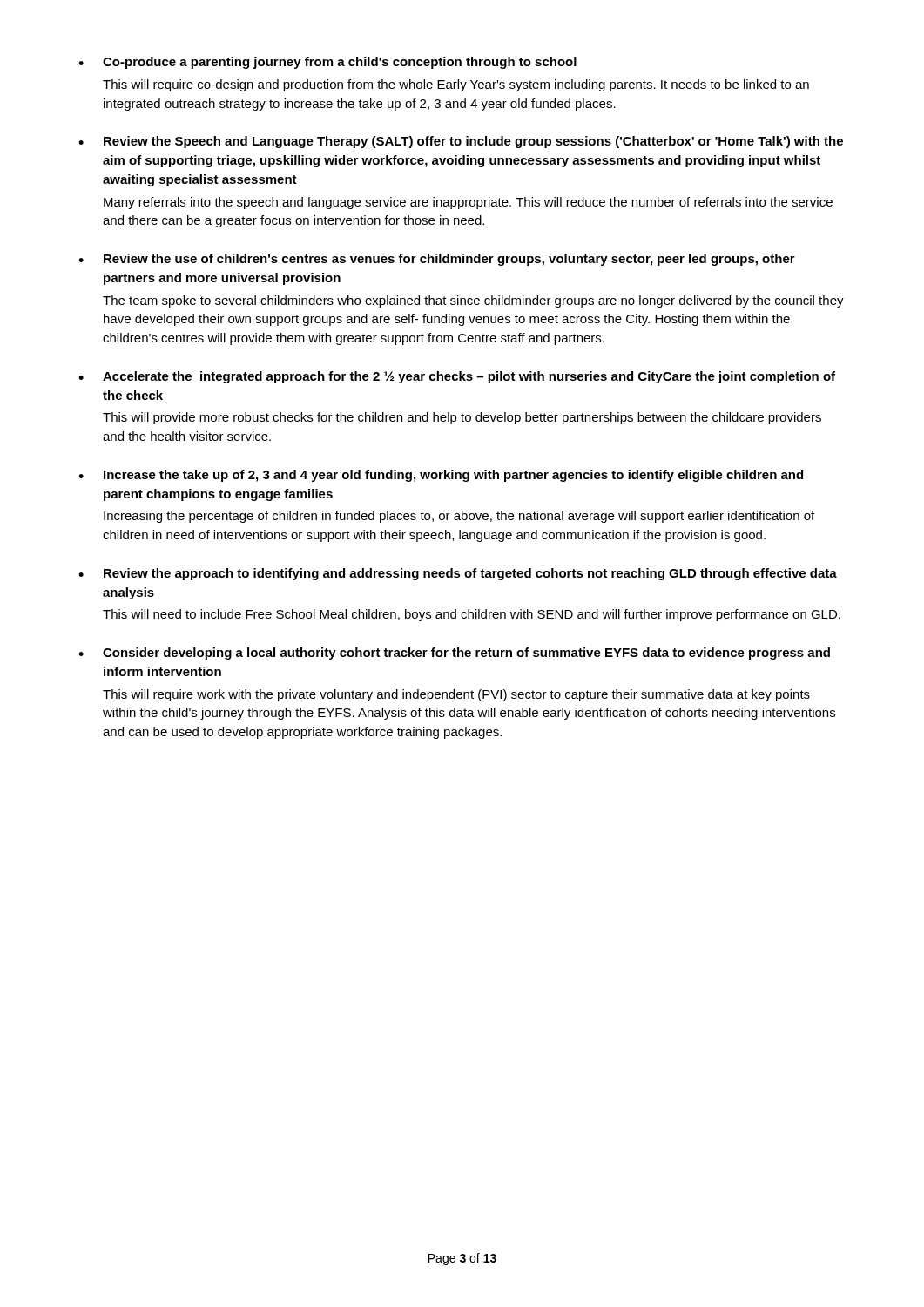Point to the block beginning "• Co-produce a parenting journey from"
This screenshot has height=1307, width=924.
(462, 82)
